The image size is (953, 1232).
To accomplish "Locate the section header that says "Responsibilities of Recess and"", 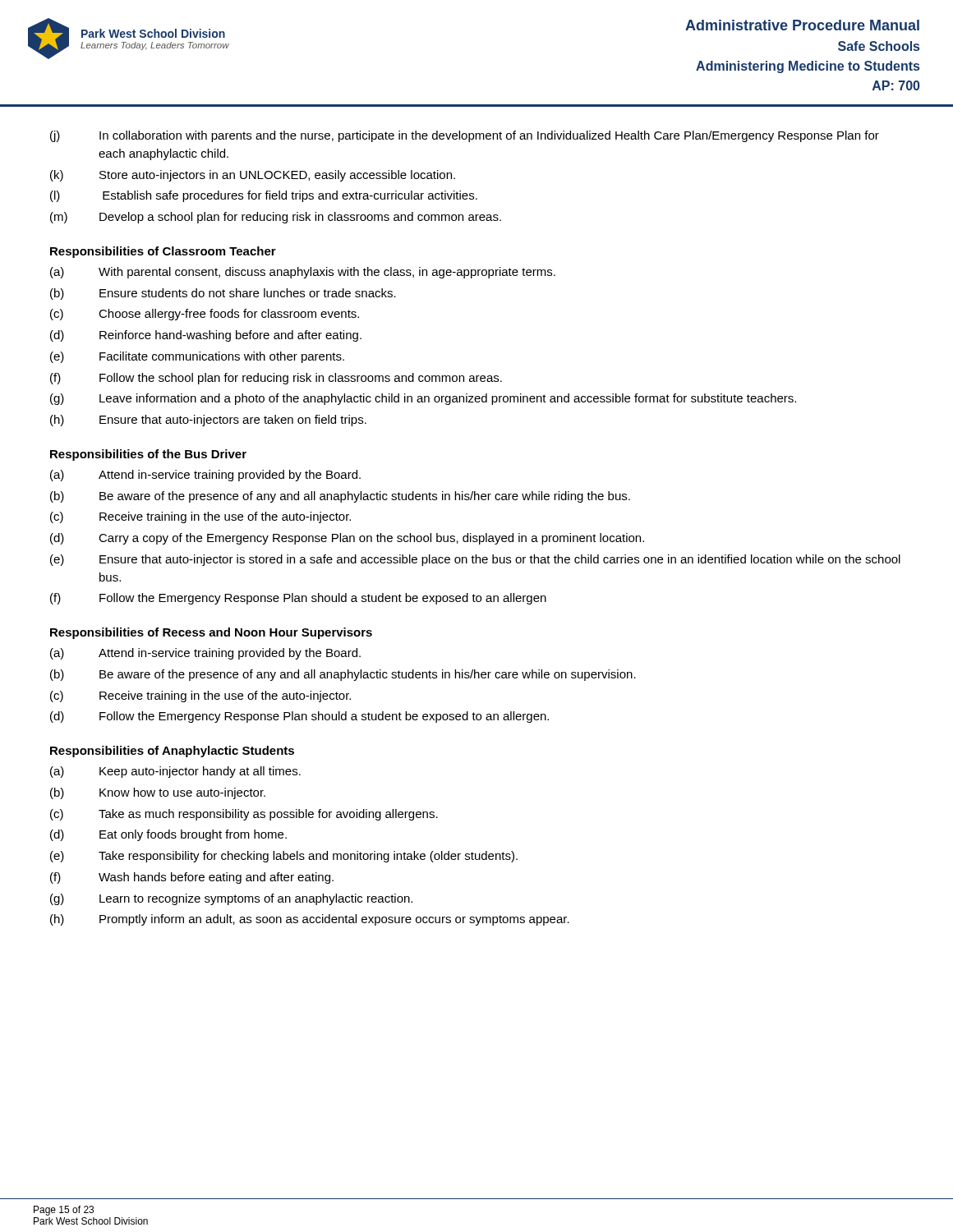I will pos(211,632).
